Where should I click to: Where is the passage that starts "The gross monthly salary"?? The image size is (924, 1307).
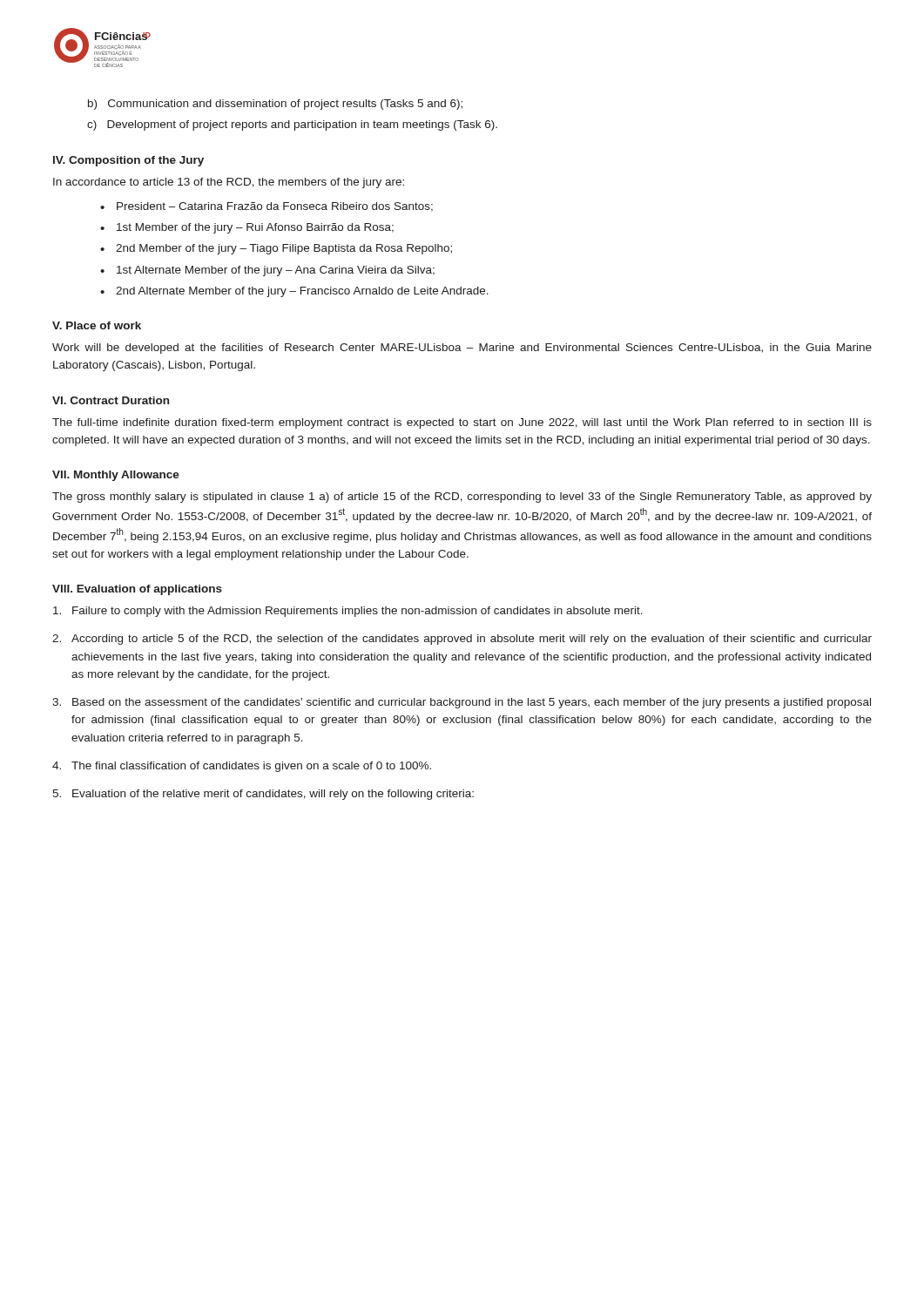click(x=462, y=525)
